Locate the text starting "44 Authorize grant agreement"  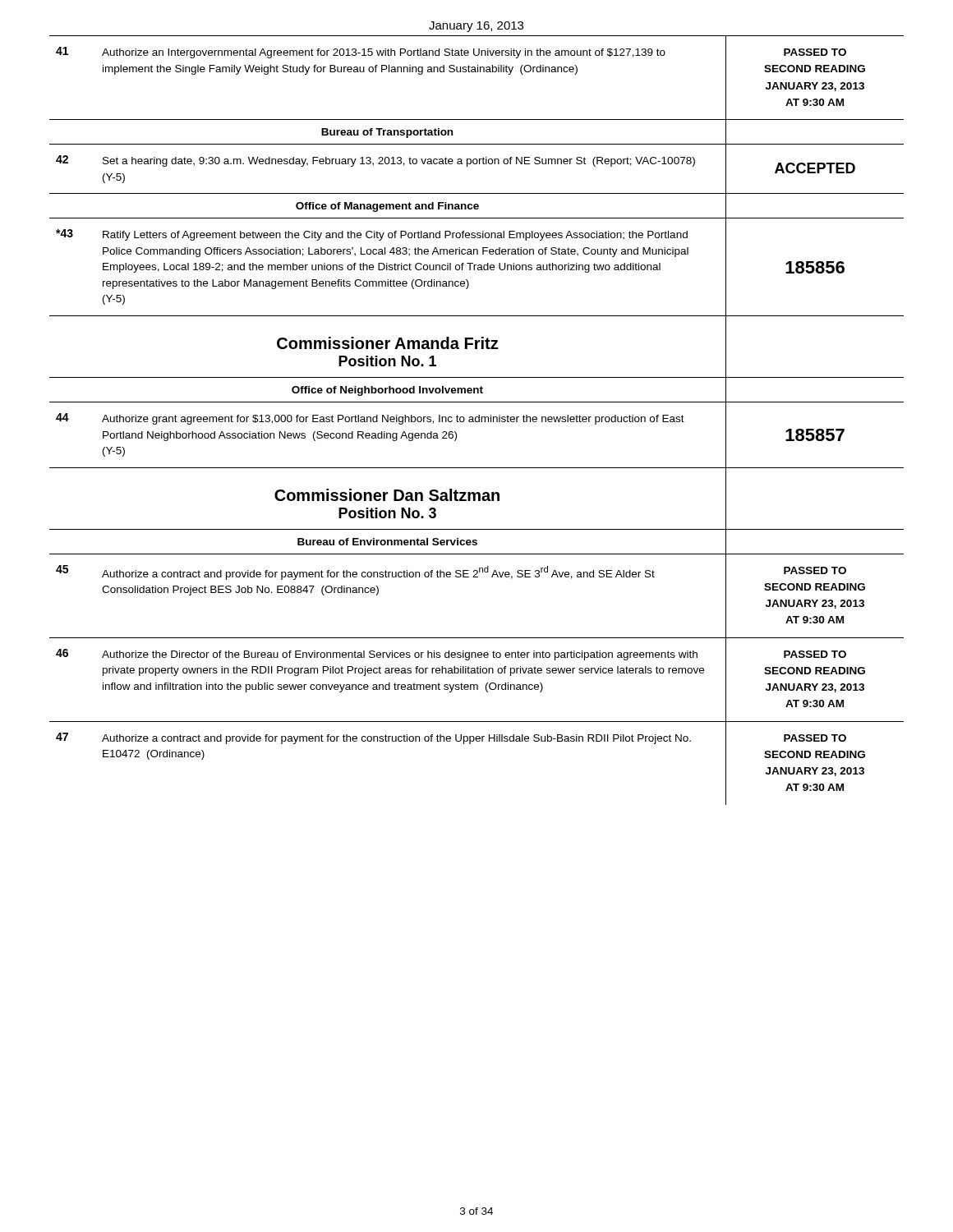[476, 435]
